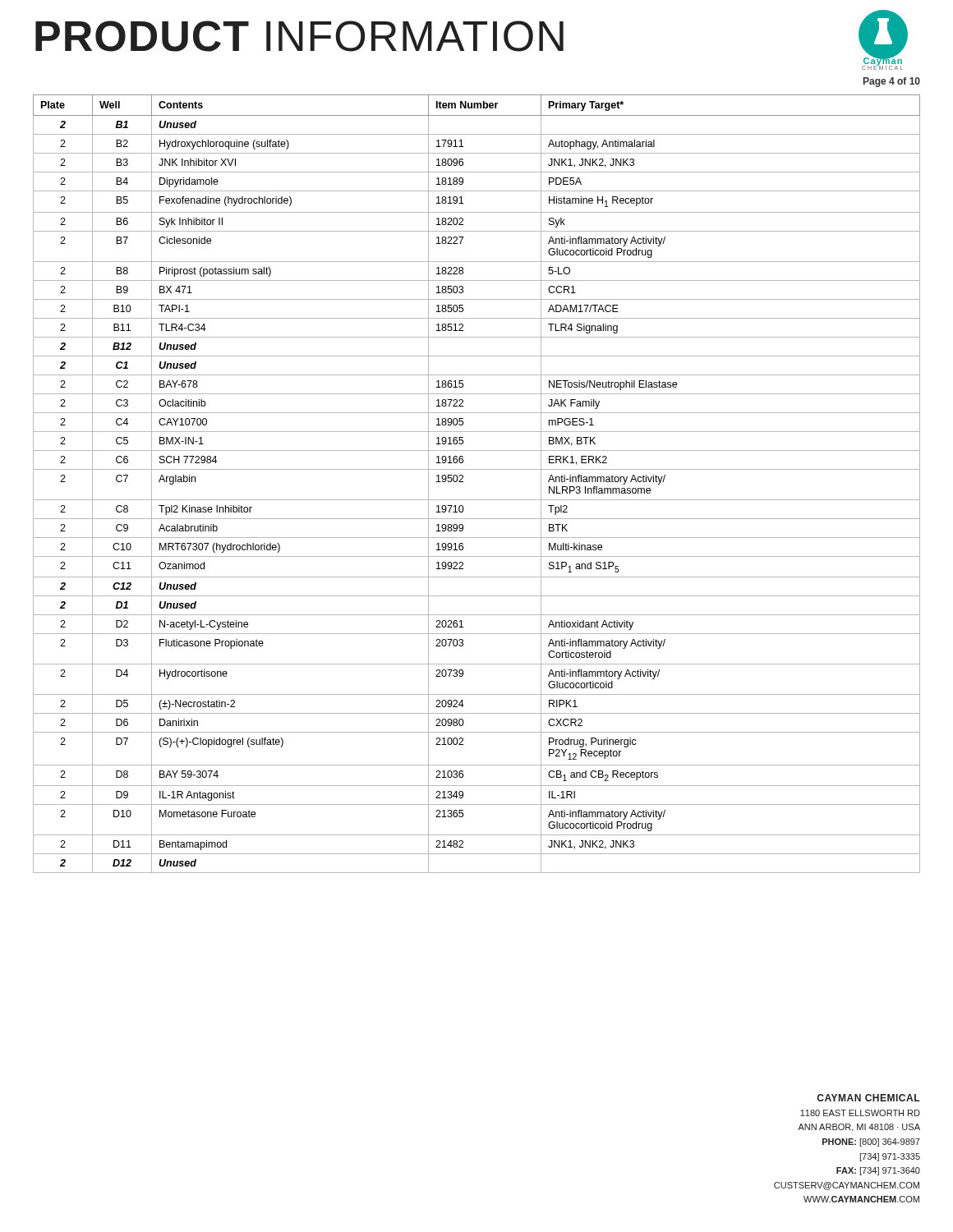Click on the logo

pyautogui.click(x=883, y=39)
